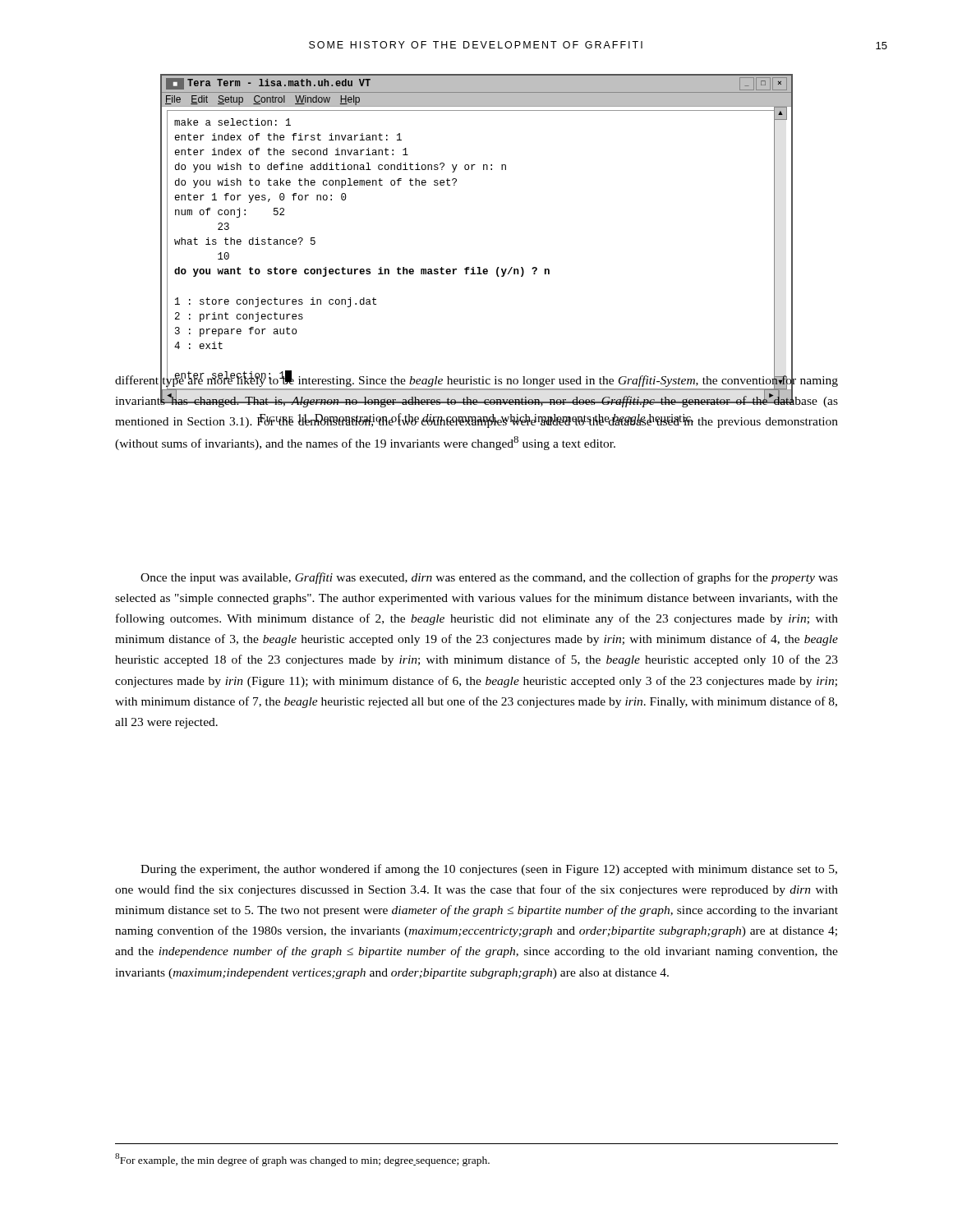The image size is (953, 1232).
Task: Click on the caption that says "Figure 11. Demonstration of the dirn command,"
Action: [476, 418]
